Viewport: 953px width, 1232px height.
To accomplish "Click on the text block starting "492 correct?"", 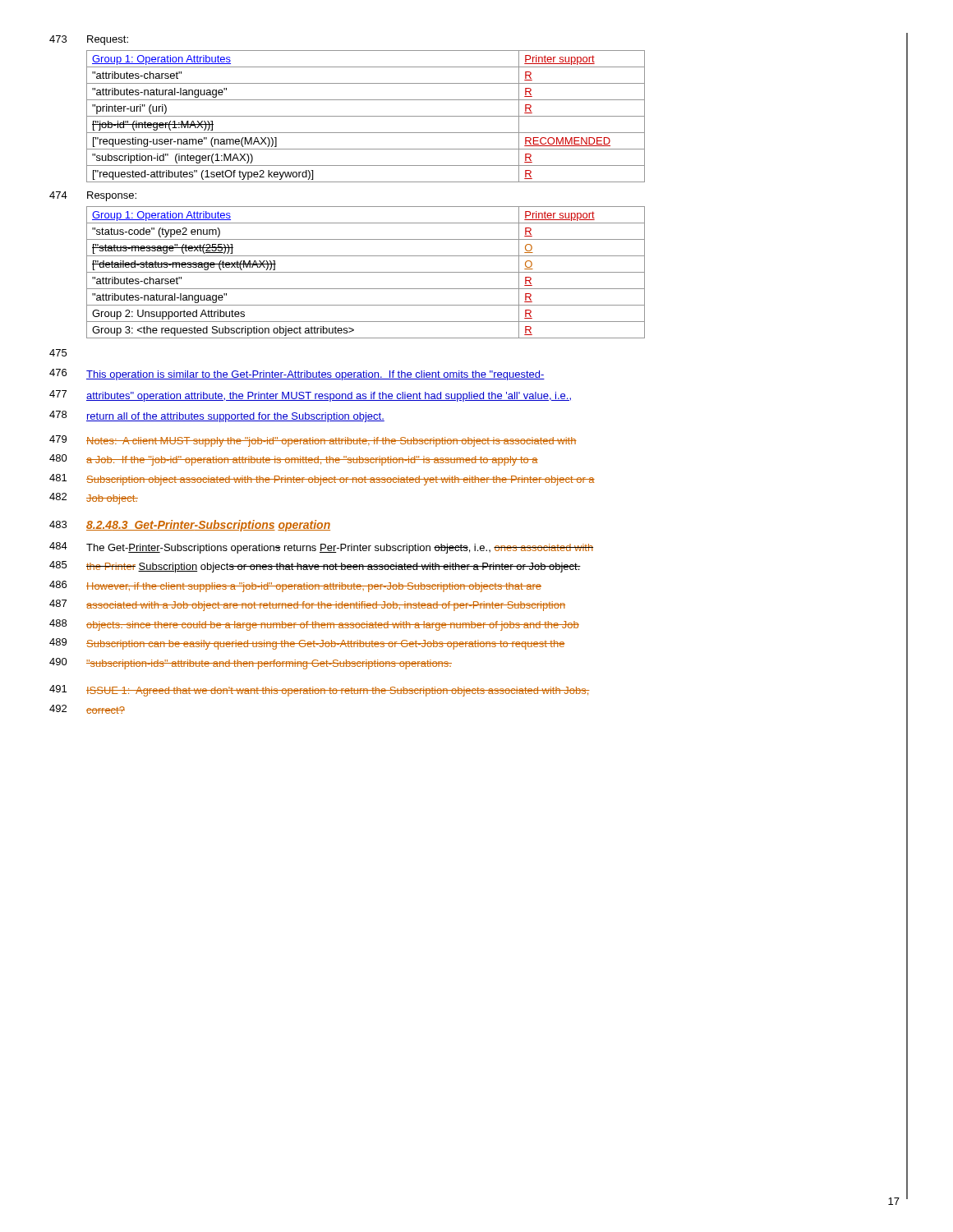I will (87, 709).
